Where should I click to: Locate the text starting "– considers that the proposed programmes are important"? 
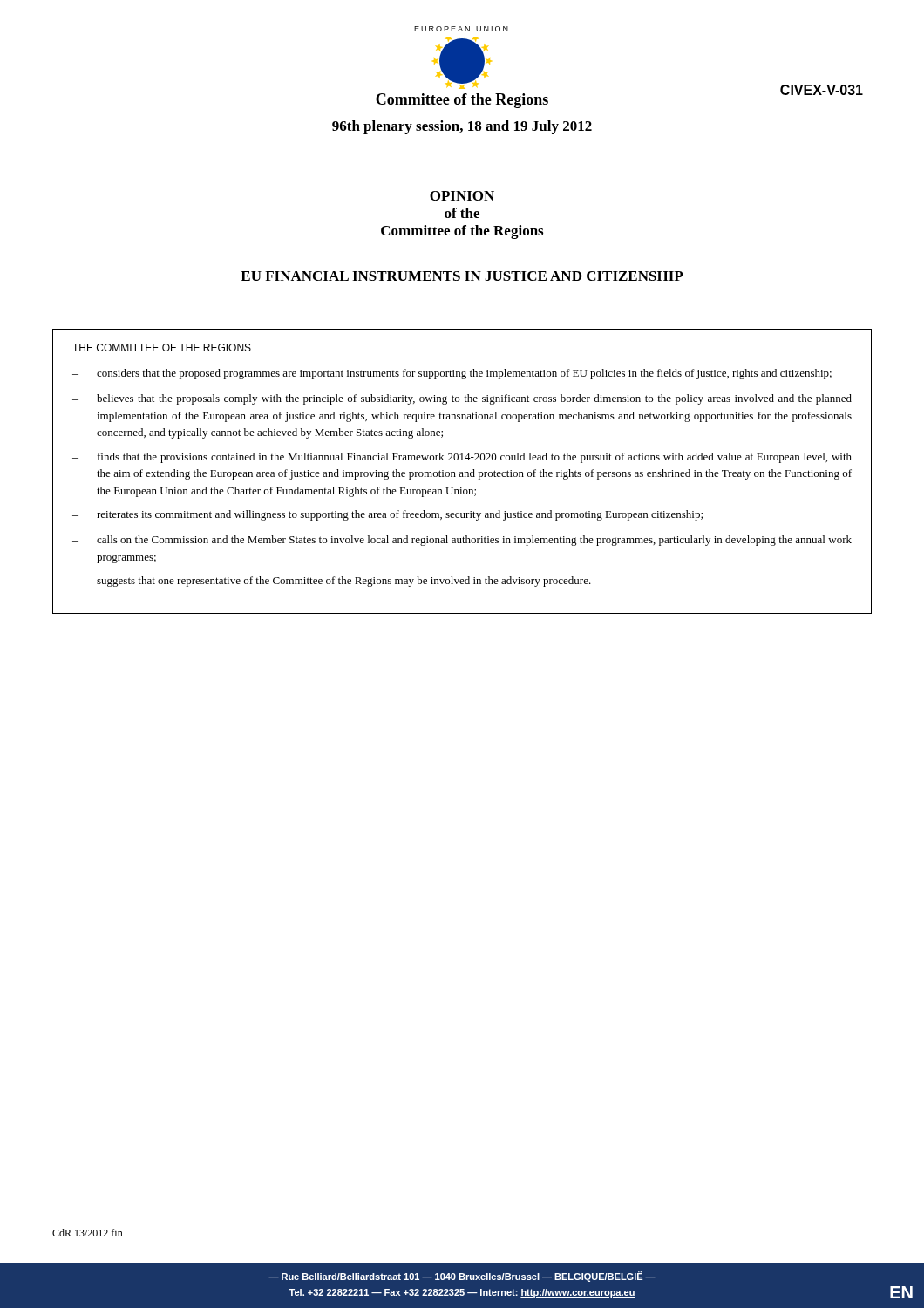coord(462,374)
